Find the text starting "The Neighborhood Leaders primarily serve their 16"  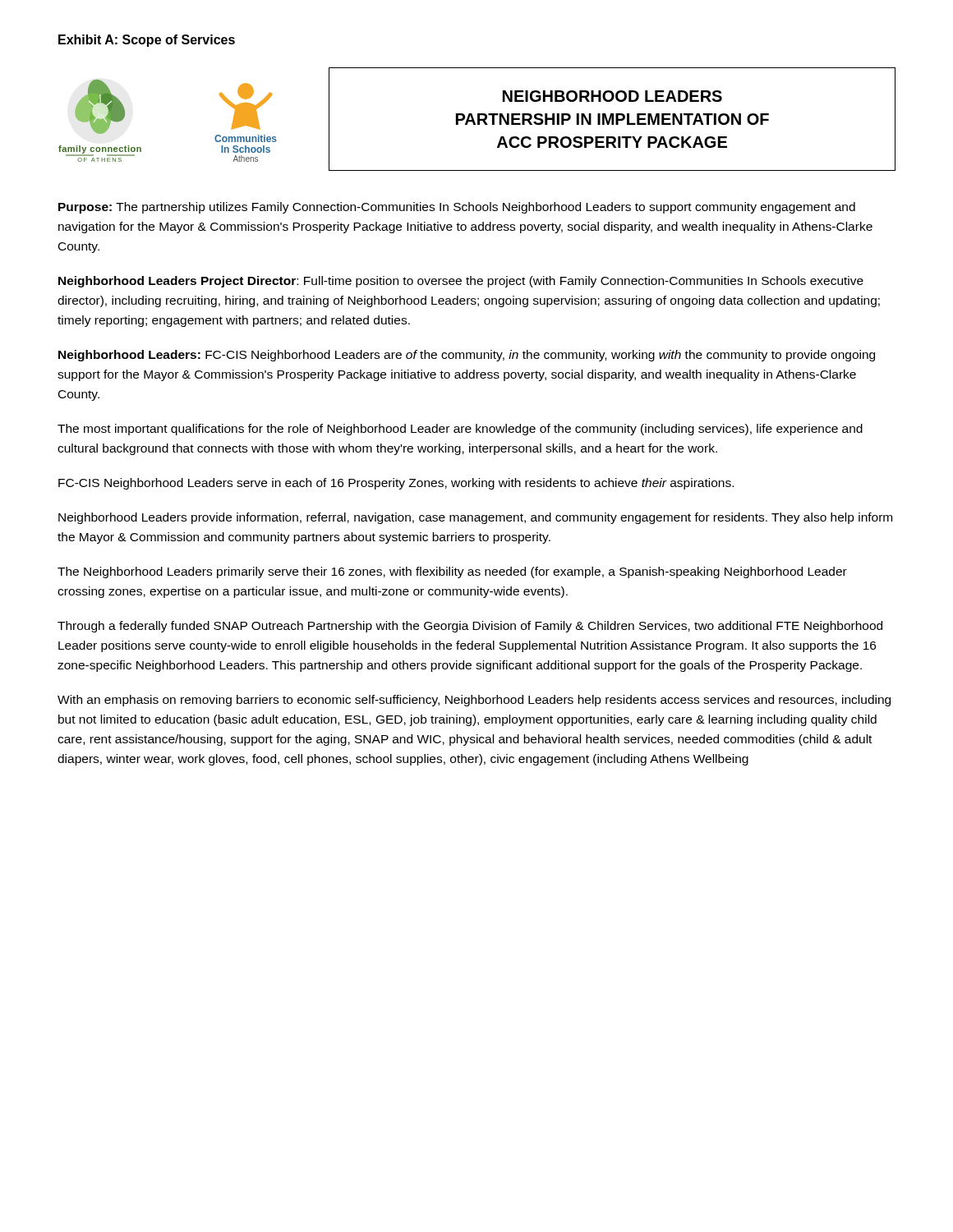tap(452, 581)
